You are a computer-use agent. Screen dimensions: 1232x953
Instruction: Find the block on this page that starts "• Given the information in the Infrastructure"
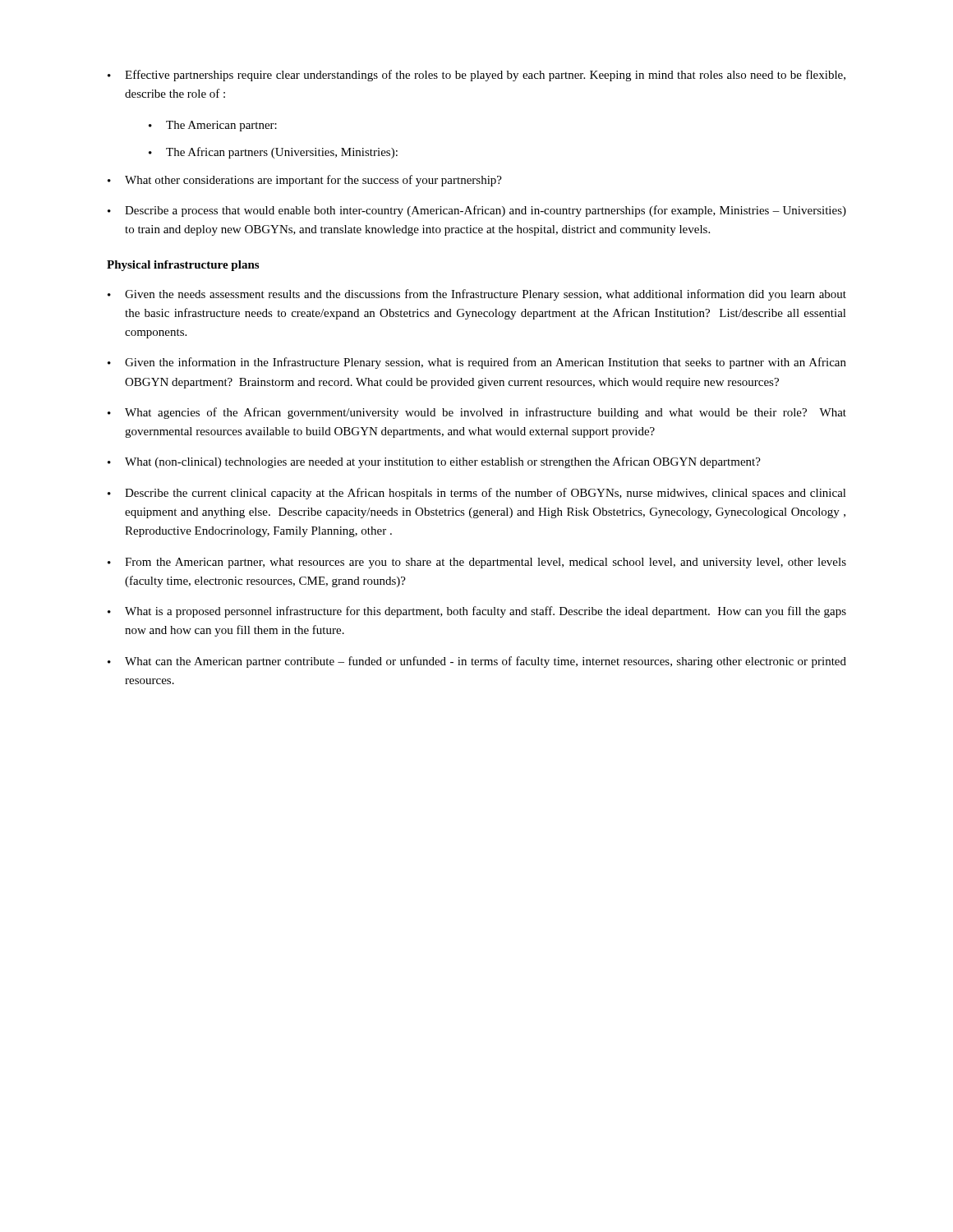(476, 372)
